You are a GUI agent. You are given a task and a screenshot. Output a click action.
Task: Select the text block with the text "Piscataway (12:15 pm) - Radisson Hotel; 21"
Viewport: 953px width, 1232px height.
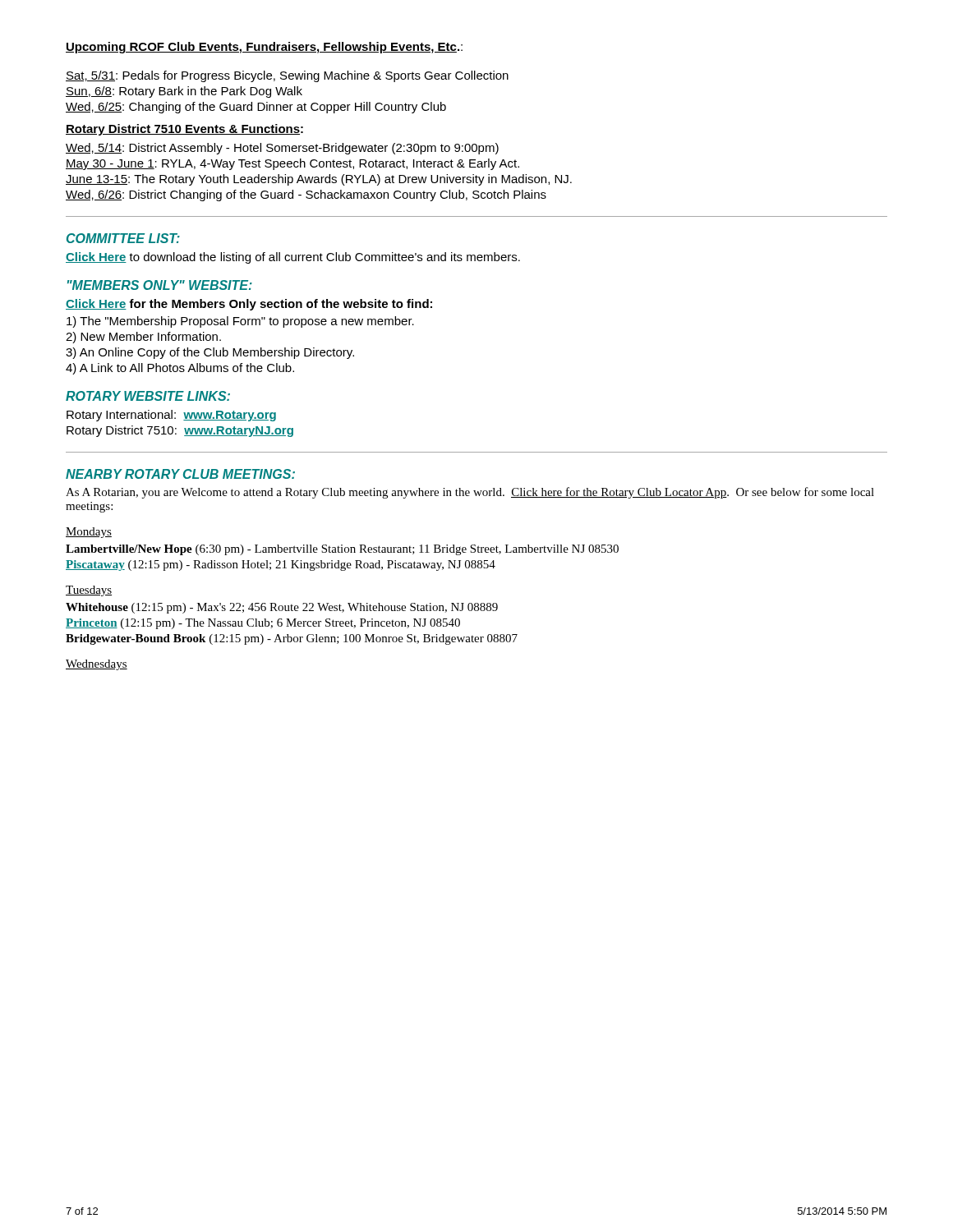point(280,564)
